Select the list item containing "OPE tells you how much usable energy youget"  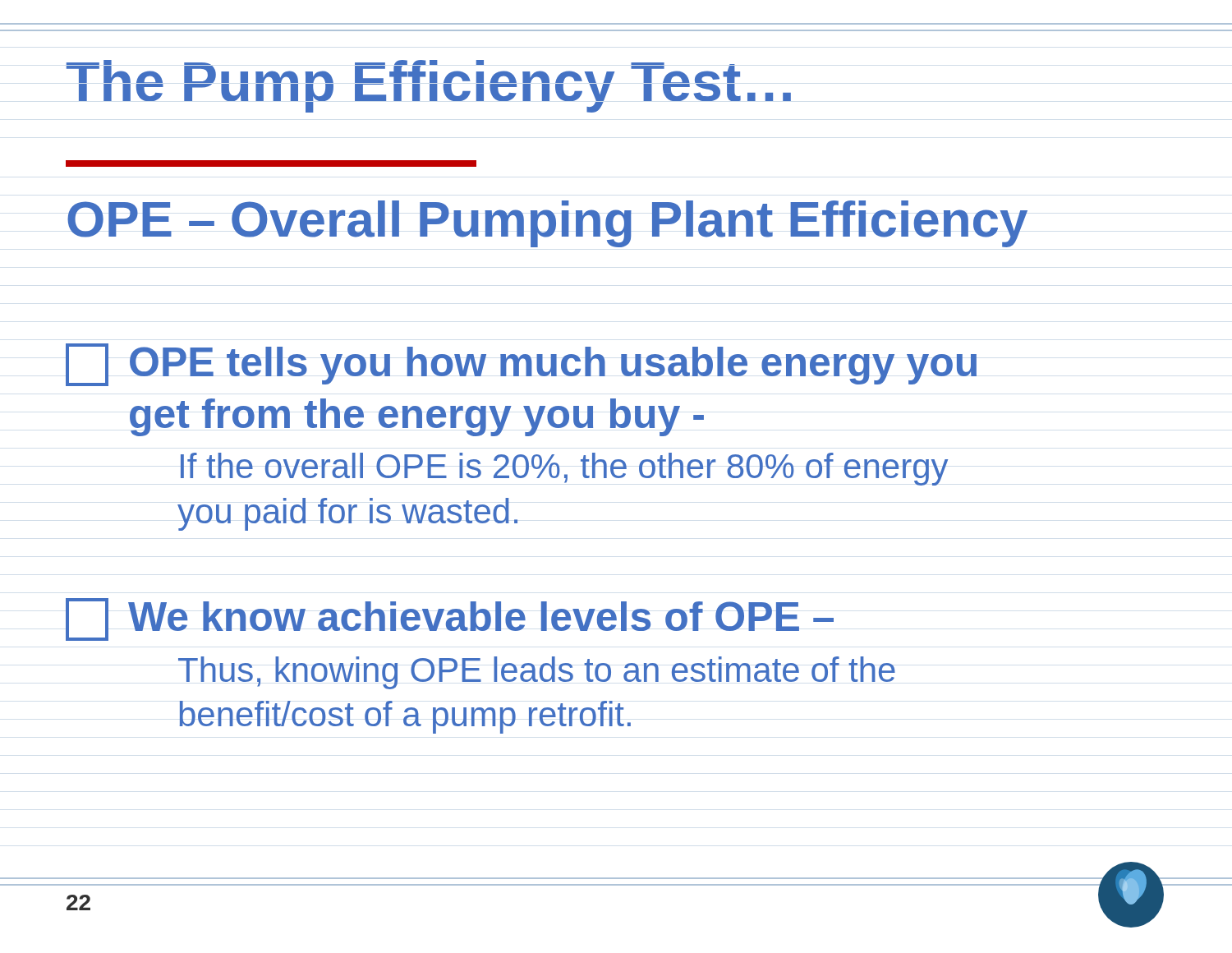616,435
